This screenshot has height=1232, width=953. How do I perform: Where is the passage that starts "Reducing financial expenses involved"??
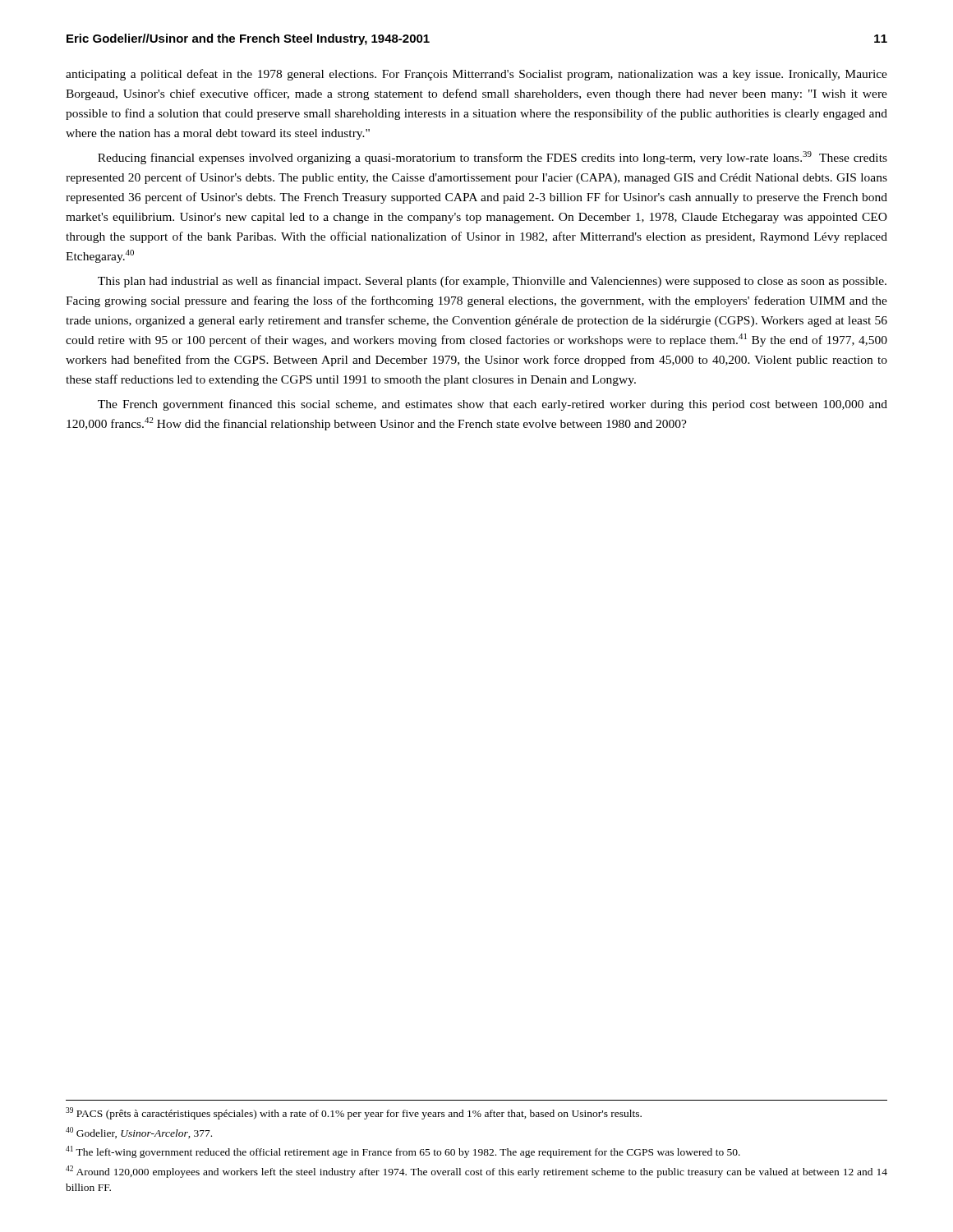pyautogui.click(x=476, y=207)
